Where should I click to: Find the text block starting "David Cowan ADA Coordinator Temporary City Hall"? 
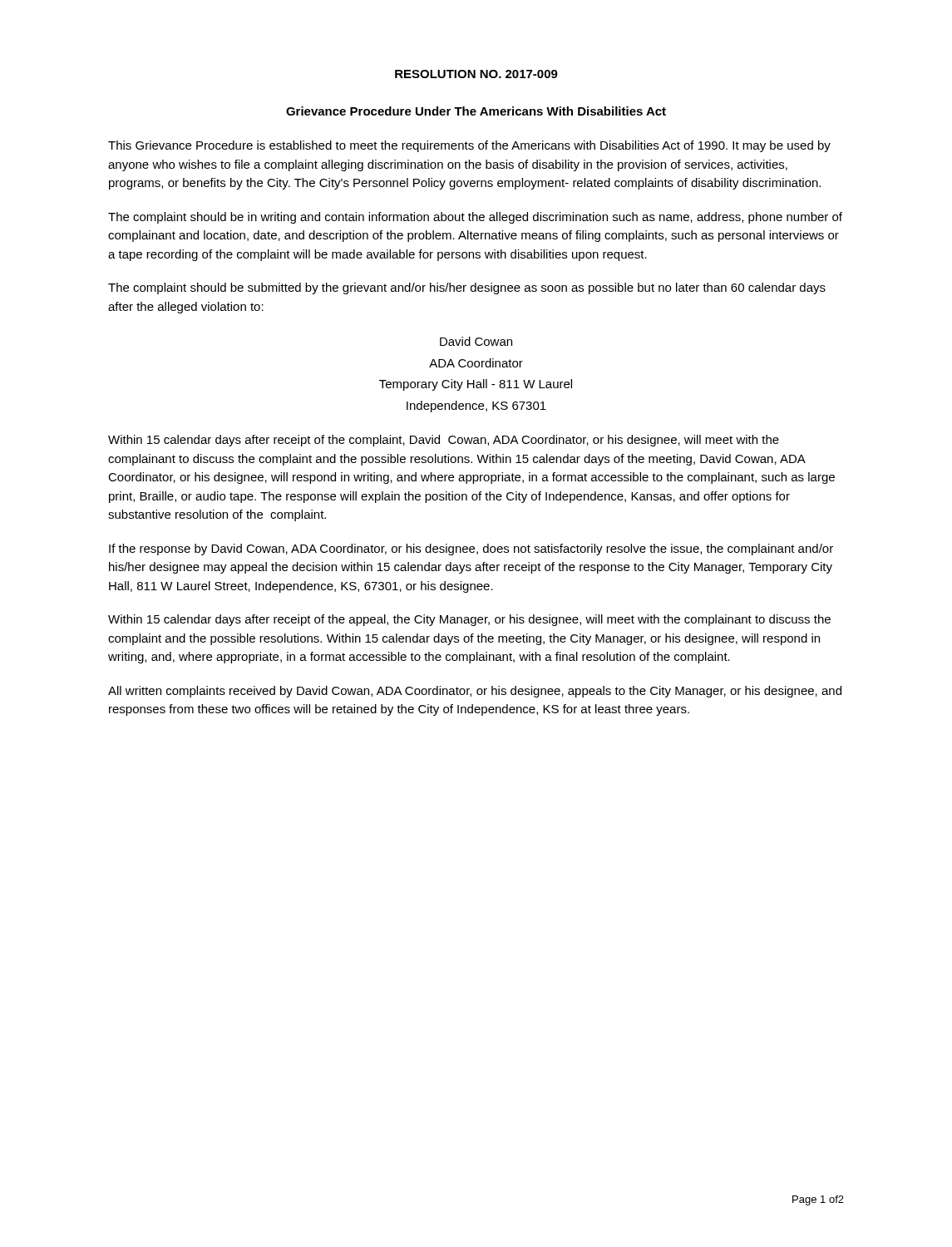click(x=476, y=373)
